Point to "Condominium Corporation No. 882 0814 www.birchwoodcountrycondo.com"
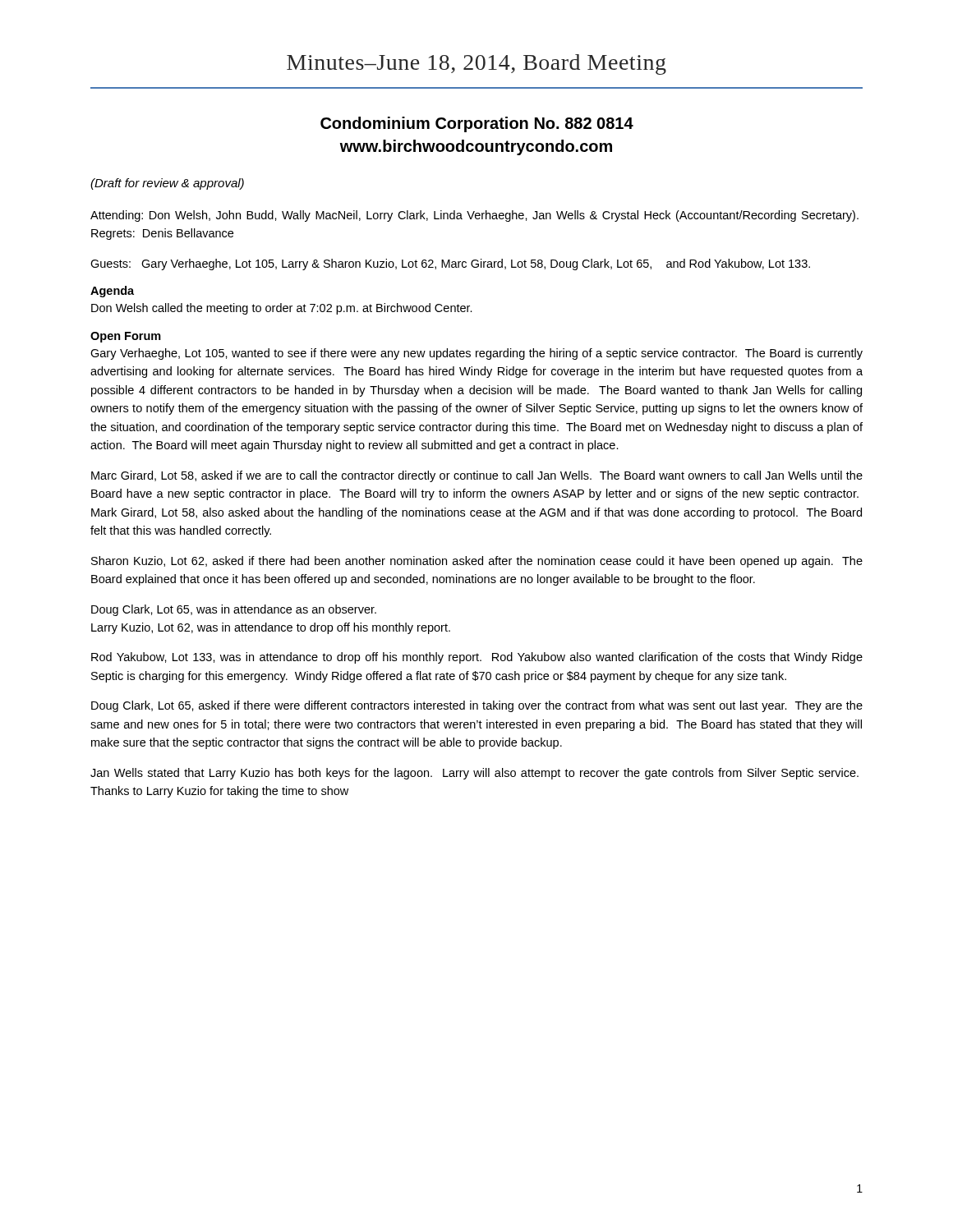953x1232 pixels. pyautogui.click(x=476, y=135)
